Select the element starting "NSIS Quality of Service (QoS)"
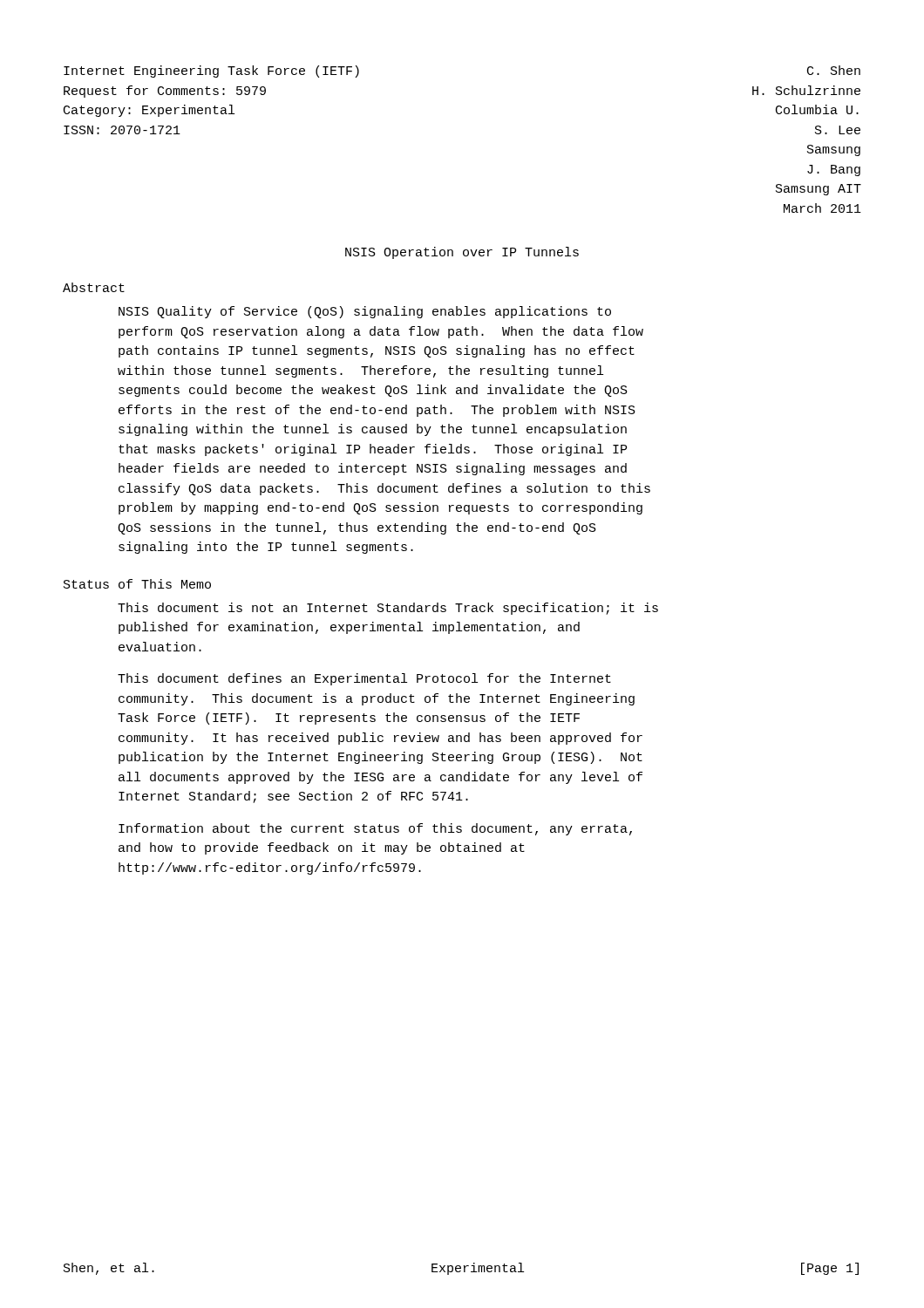The height and width of the screenshot is (1308, 924). coord(373,430)
